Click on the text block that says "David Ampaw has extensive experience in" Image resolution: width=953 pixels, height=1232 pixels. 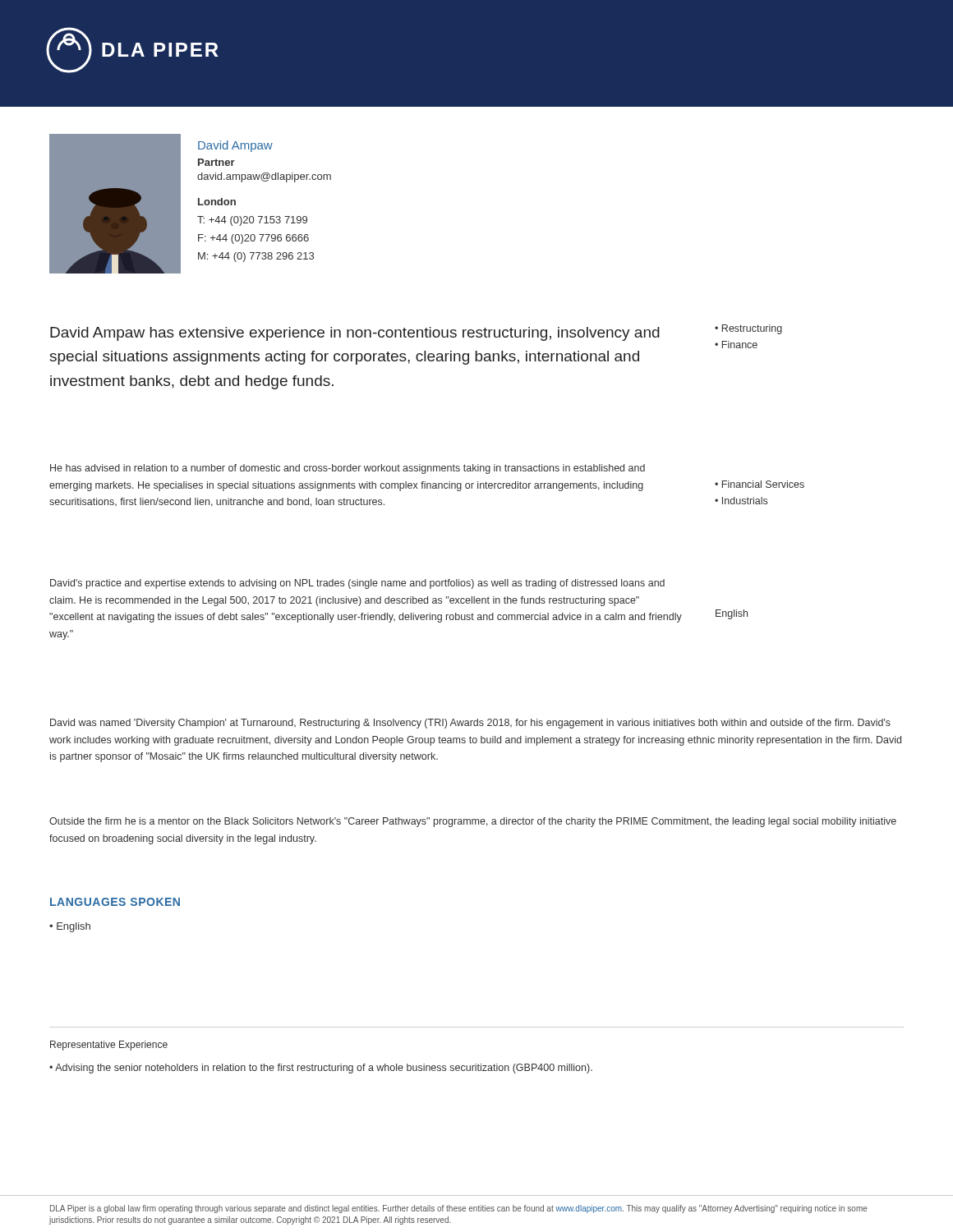click(355, 356)
